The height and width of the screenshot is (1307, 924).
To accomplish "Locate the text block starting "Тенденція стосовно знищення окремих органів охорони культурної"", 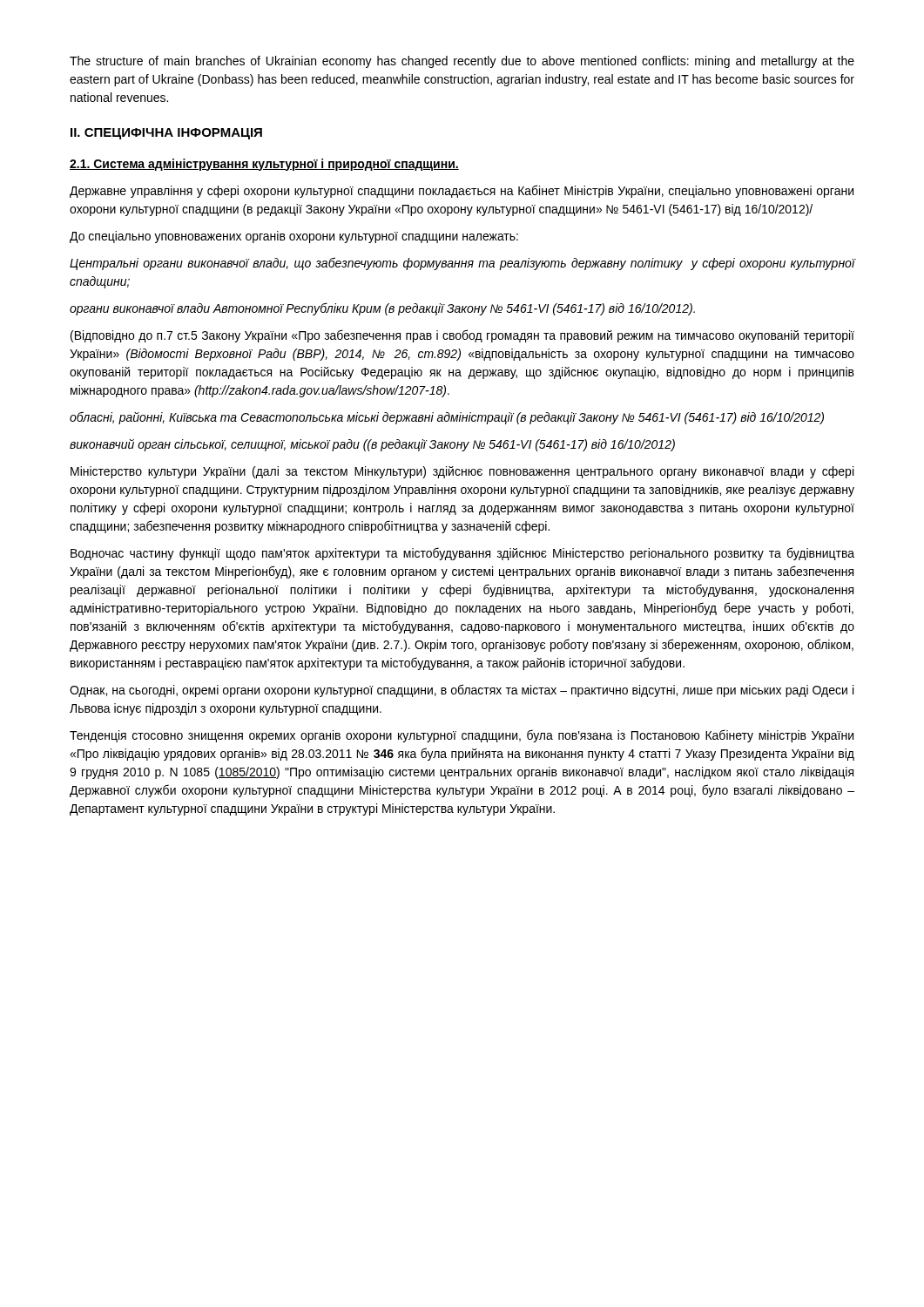I will click(x=462, y=772).
